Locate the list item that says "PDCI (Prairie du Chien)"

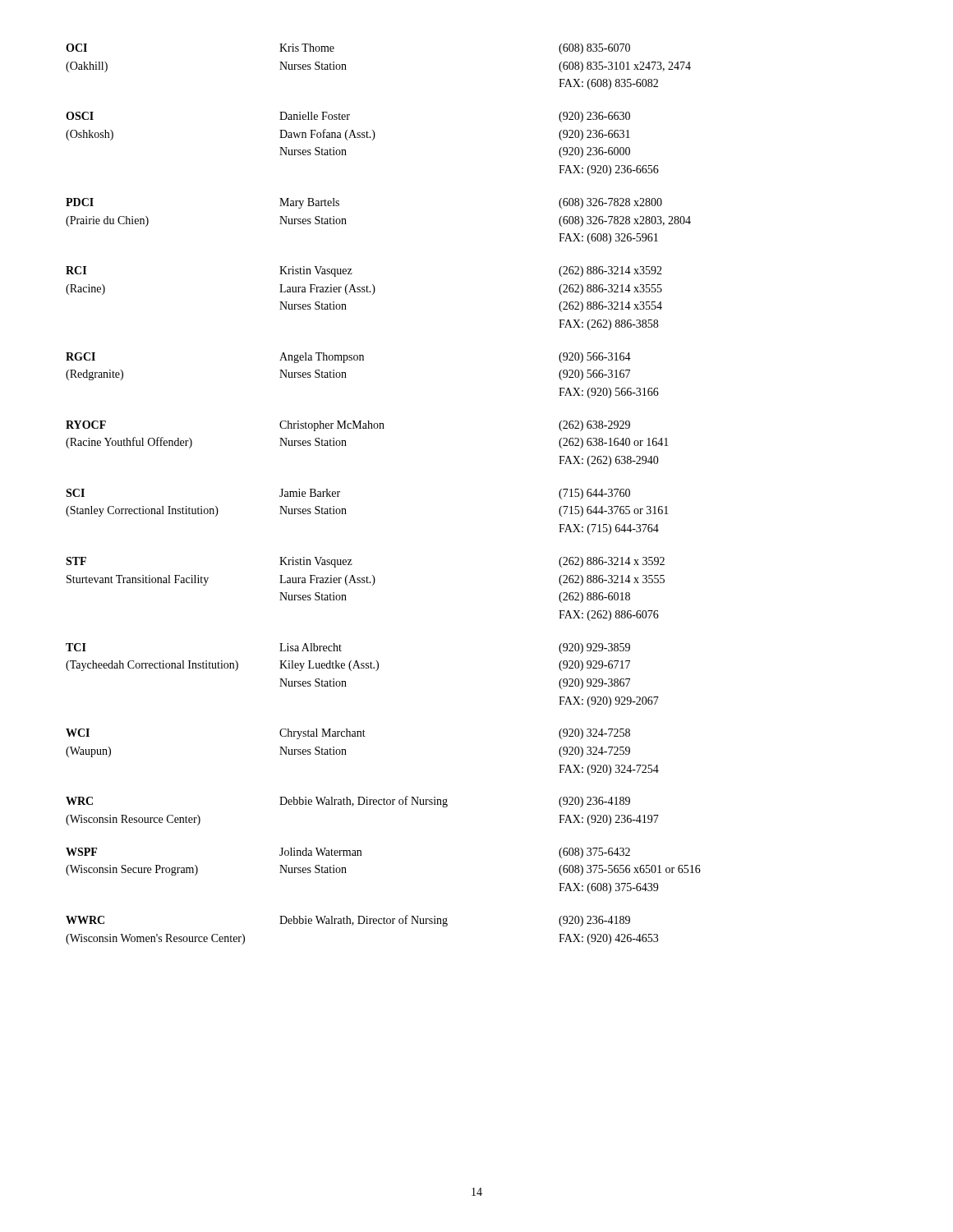point(80,202)
